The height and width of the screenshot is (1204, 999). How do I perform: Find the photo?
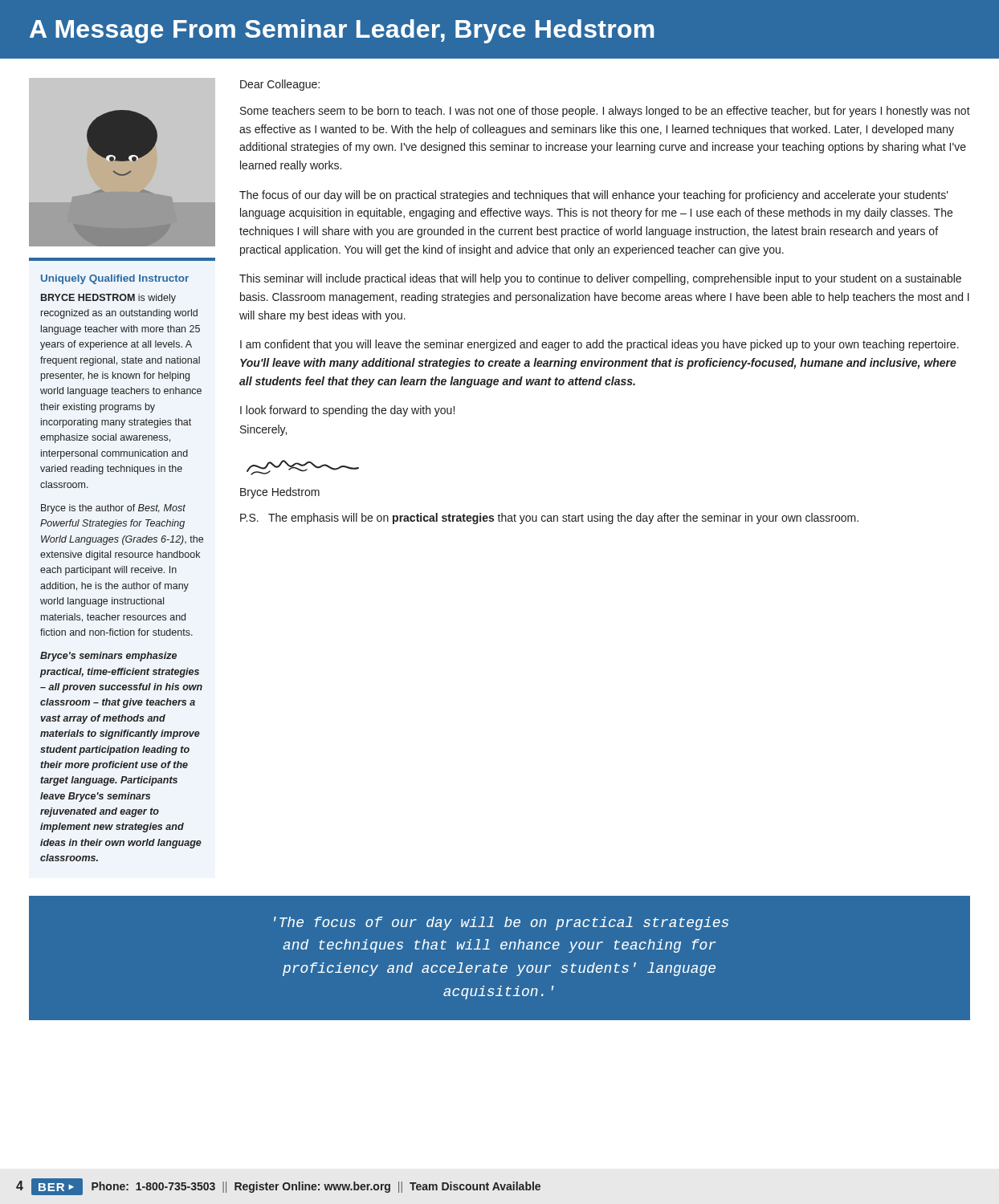point(122,162)
